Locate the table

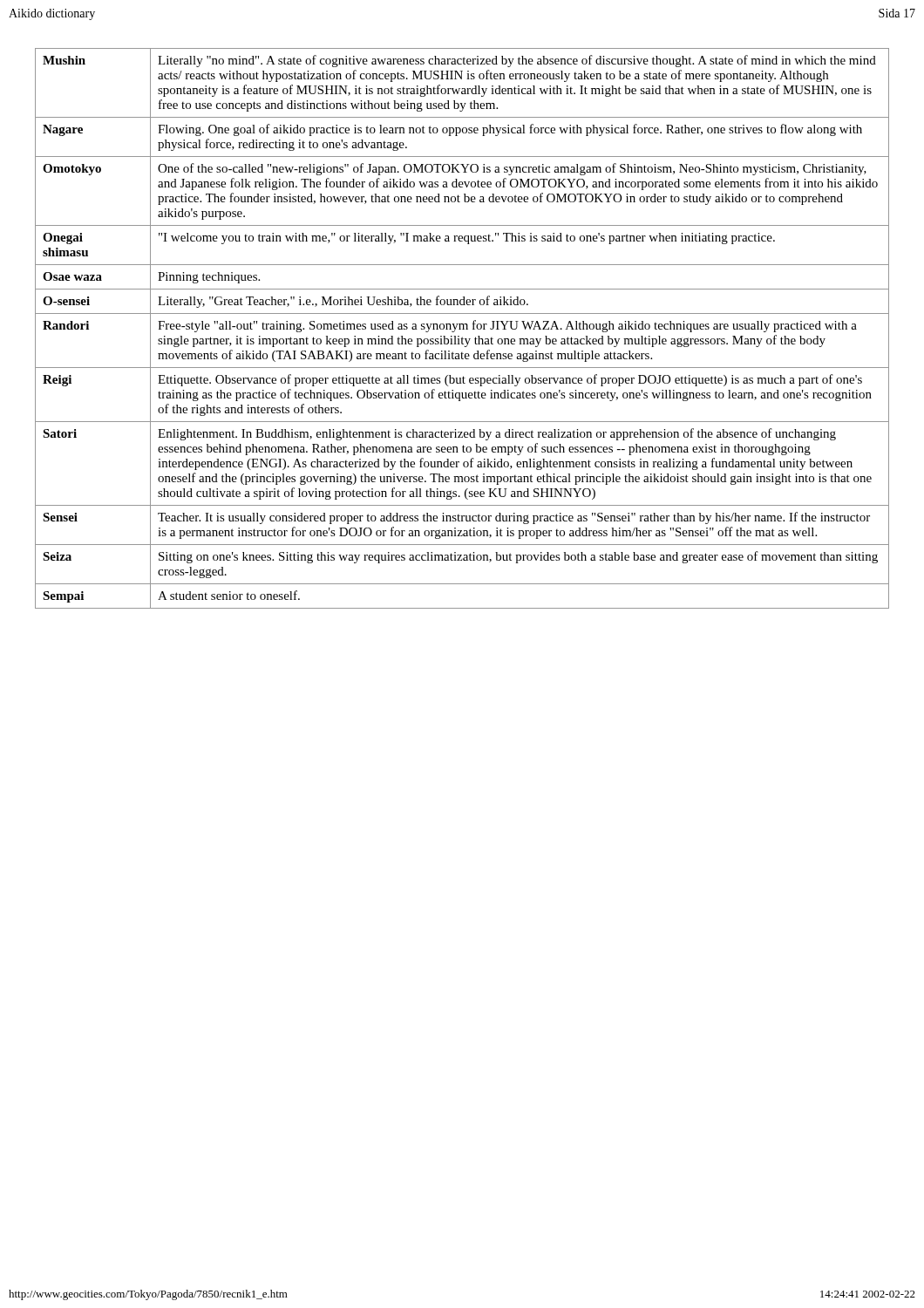462,328
